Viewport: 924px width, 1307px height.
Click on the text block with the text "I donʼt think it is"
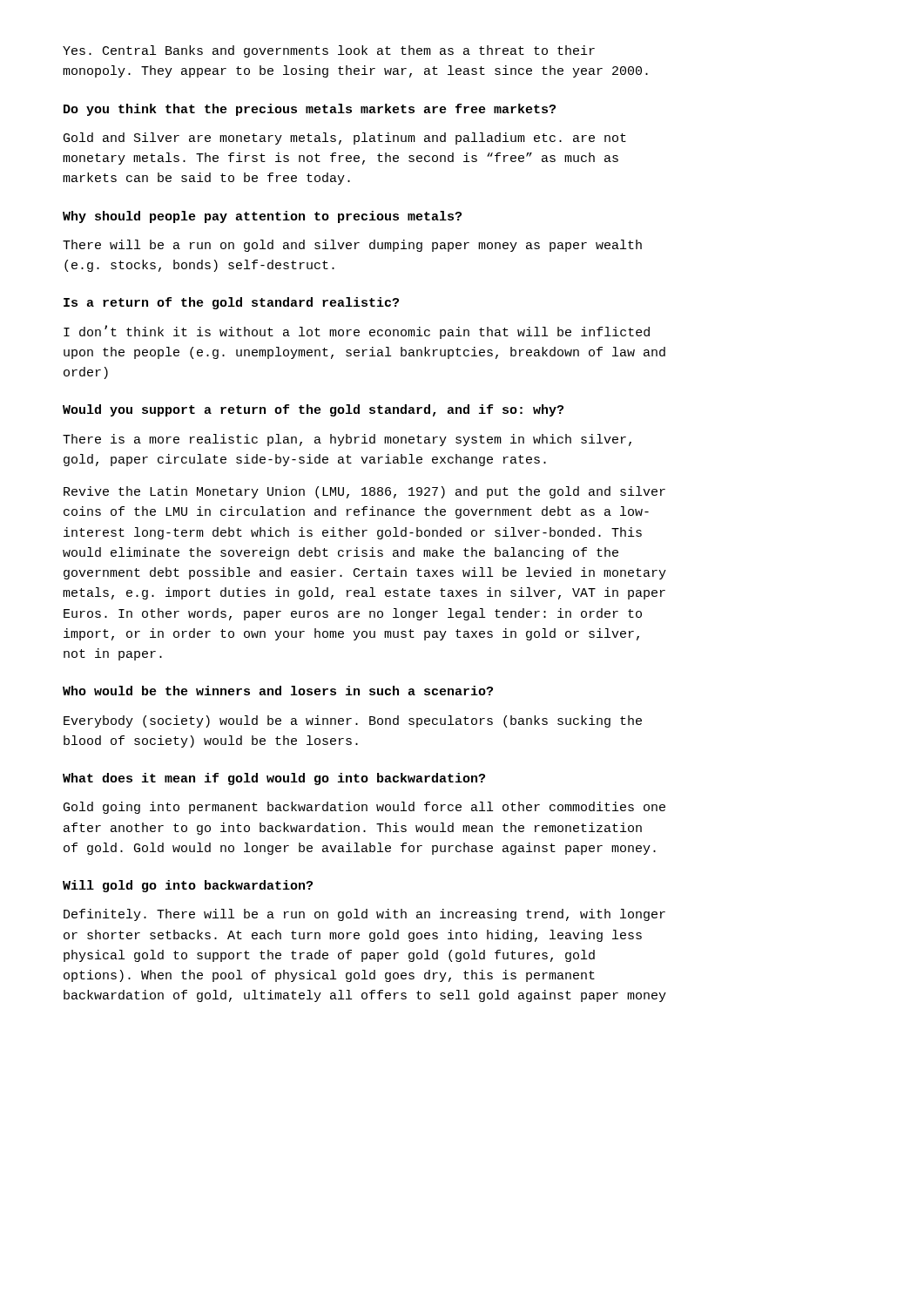tap(365, 353)
